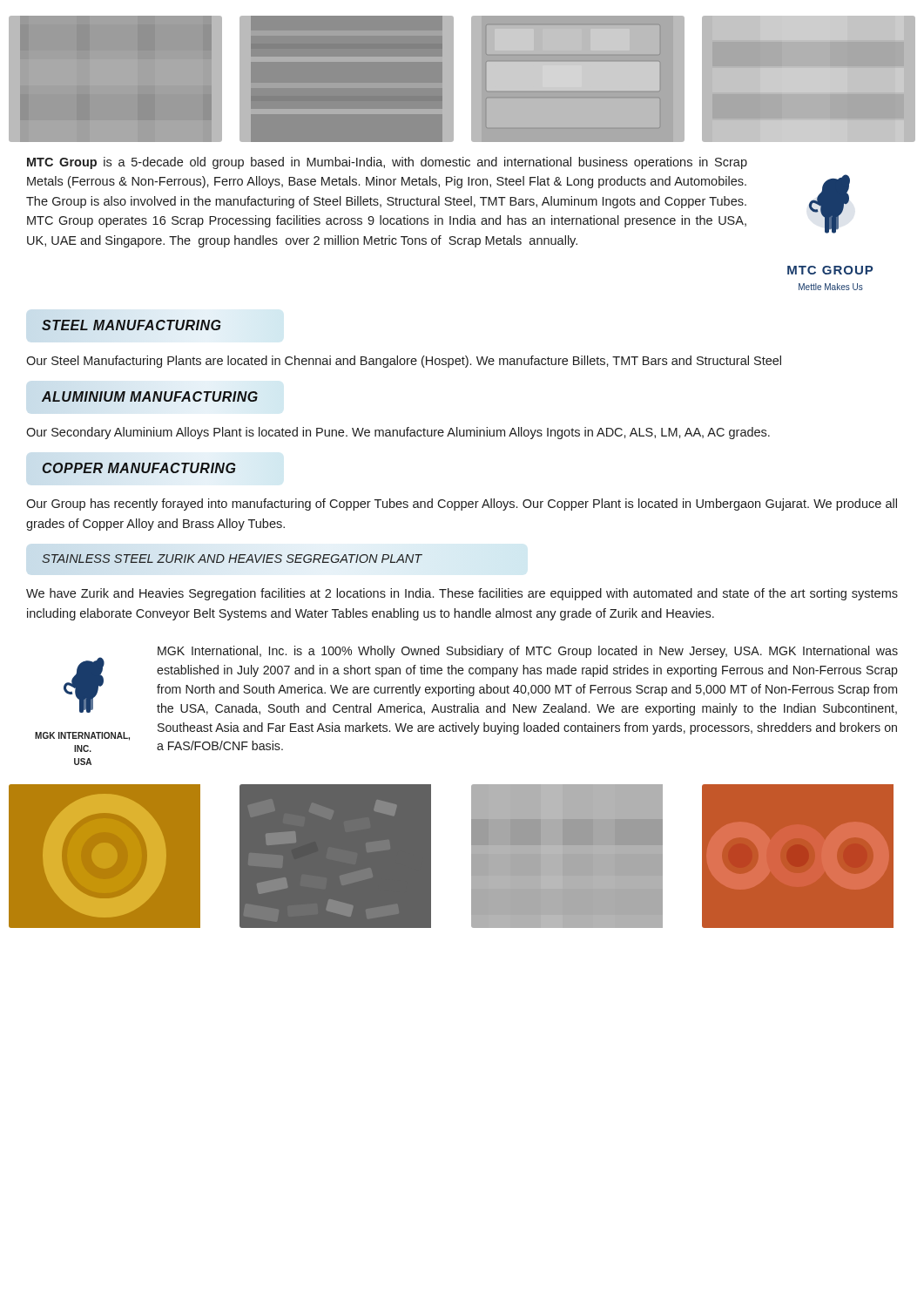924x1307 pixels.
Task: Click where it says "COPPER MANUFACTURING"
Action: pos(139,469)
